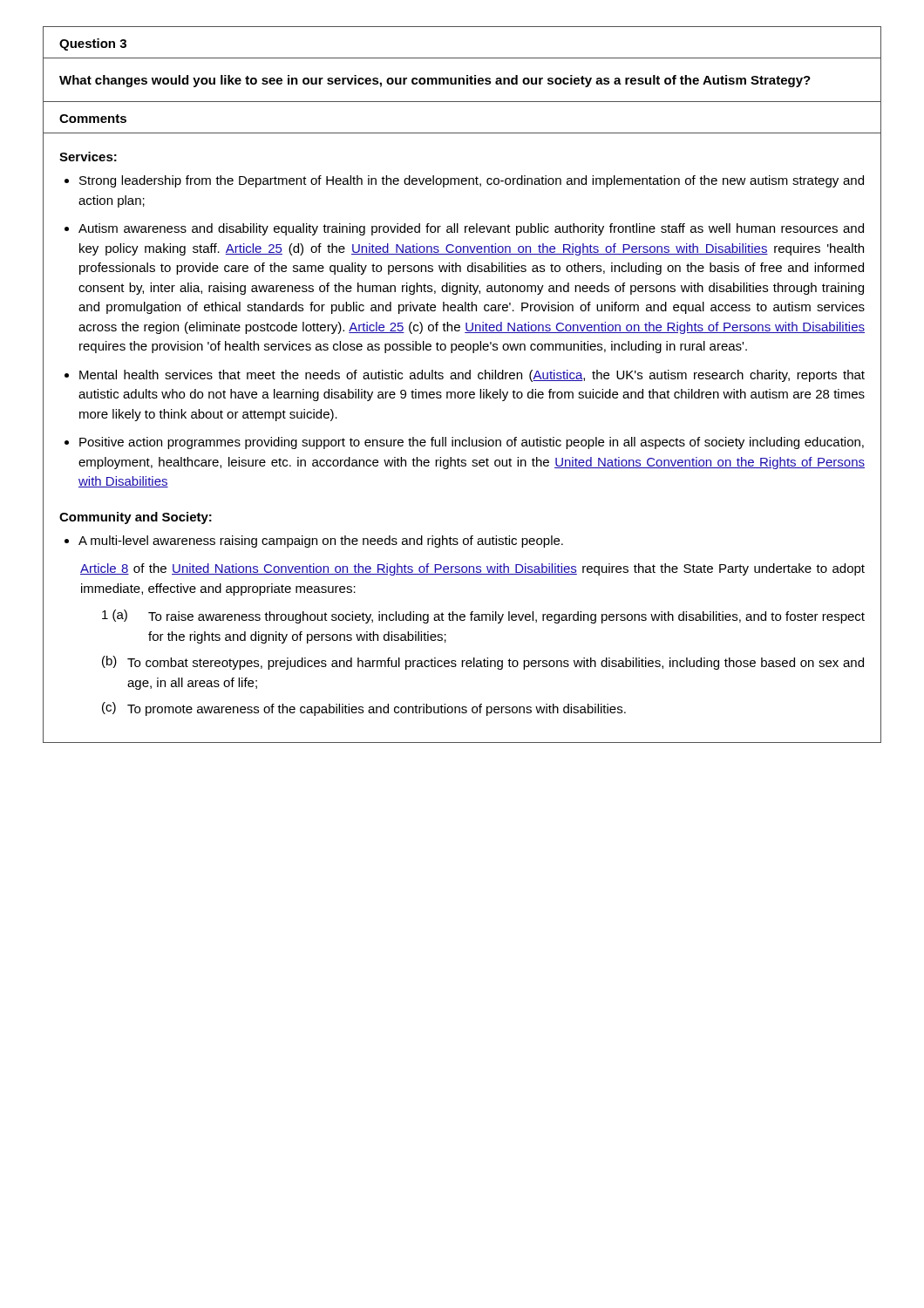This screenshot has height=1308, width=924.
Task: Select the list item that reads "1 (a)"
Action: (115, 614)
